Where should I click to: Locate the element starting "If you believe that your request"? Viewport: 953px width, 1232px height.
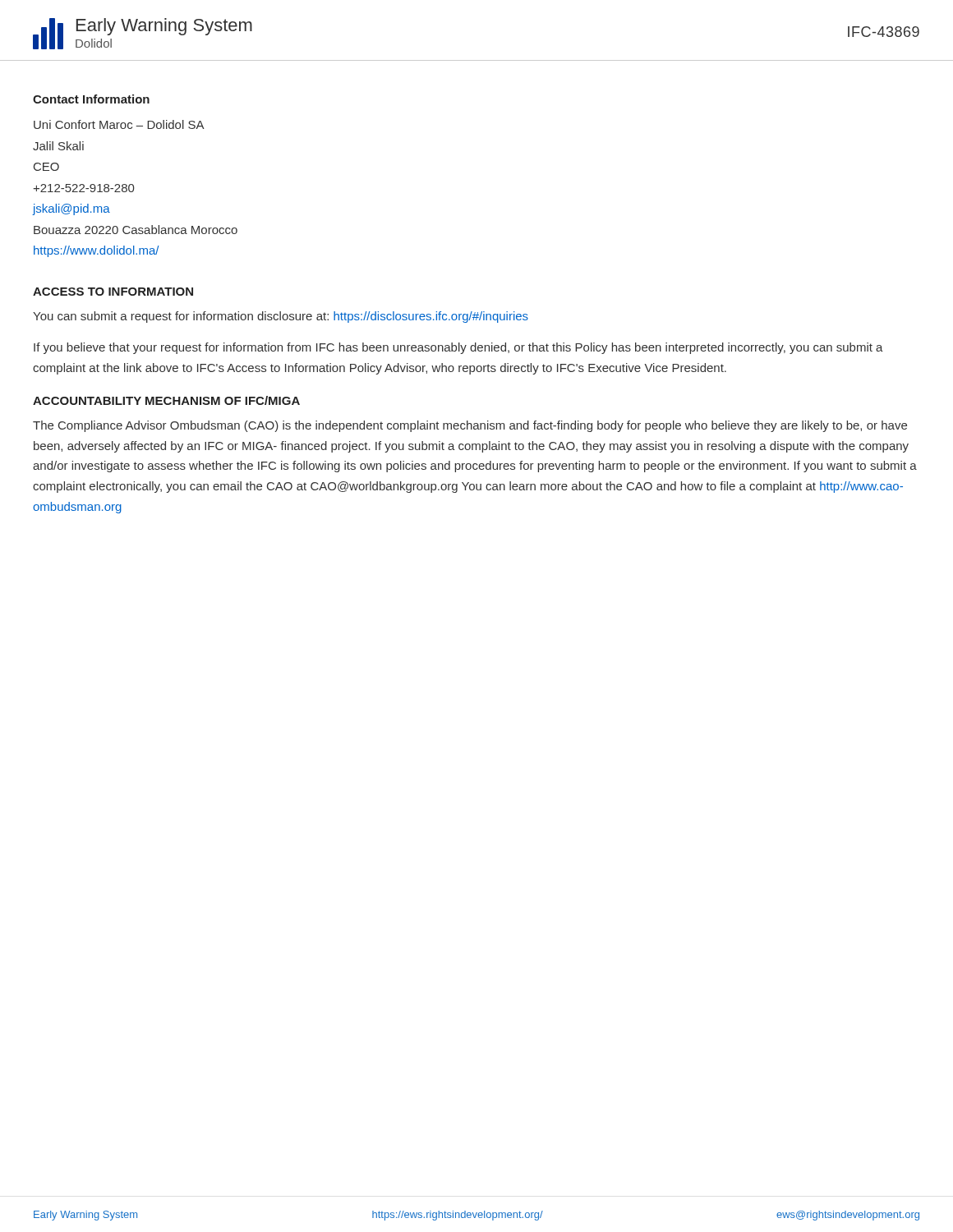pos(458,357)
